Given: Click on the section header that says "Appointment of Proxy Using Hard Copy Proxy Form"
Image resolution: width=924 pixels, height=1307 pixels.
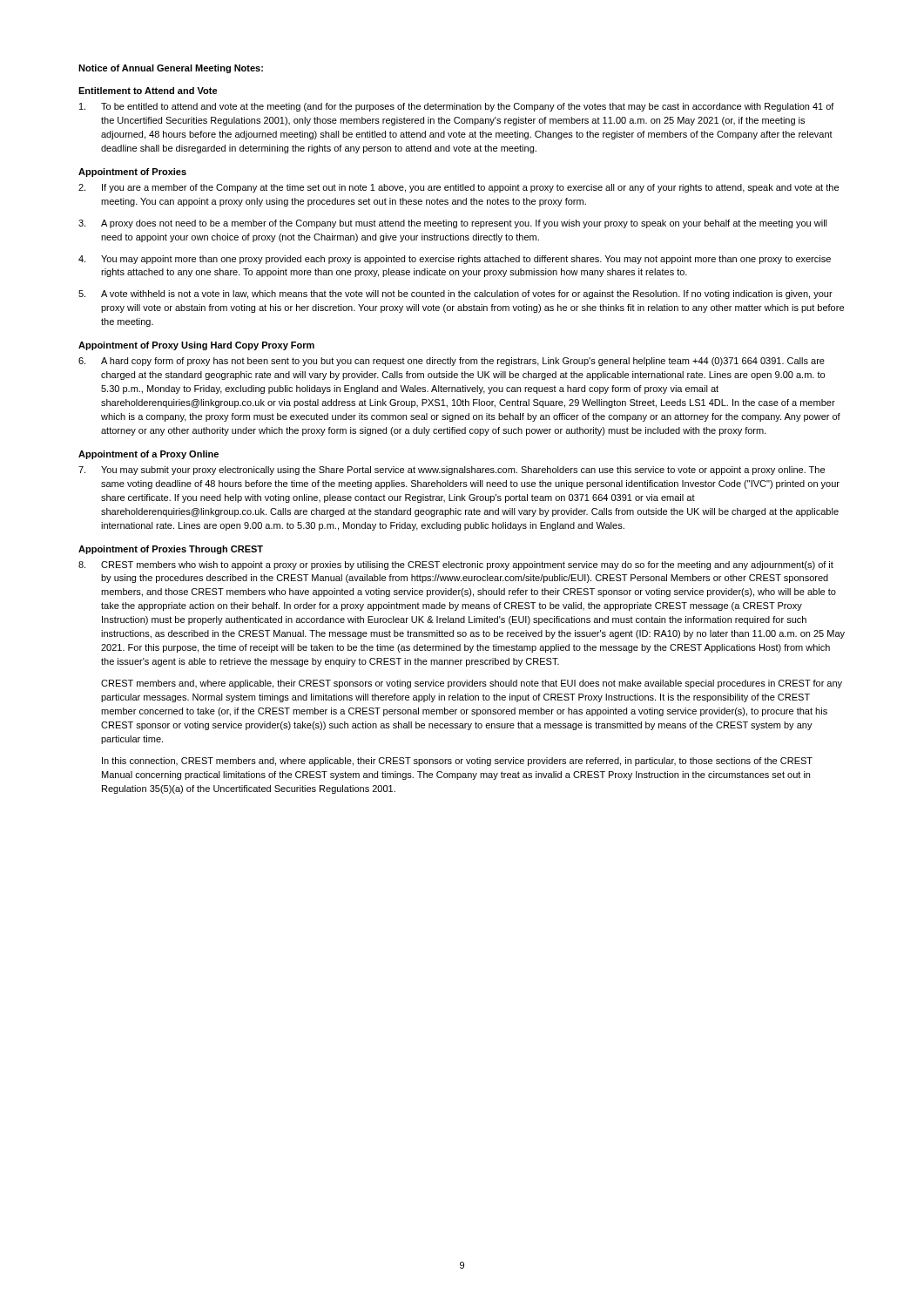Looking at the screenshot, I should pos(197,345).
